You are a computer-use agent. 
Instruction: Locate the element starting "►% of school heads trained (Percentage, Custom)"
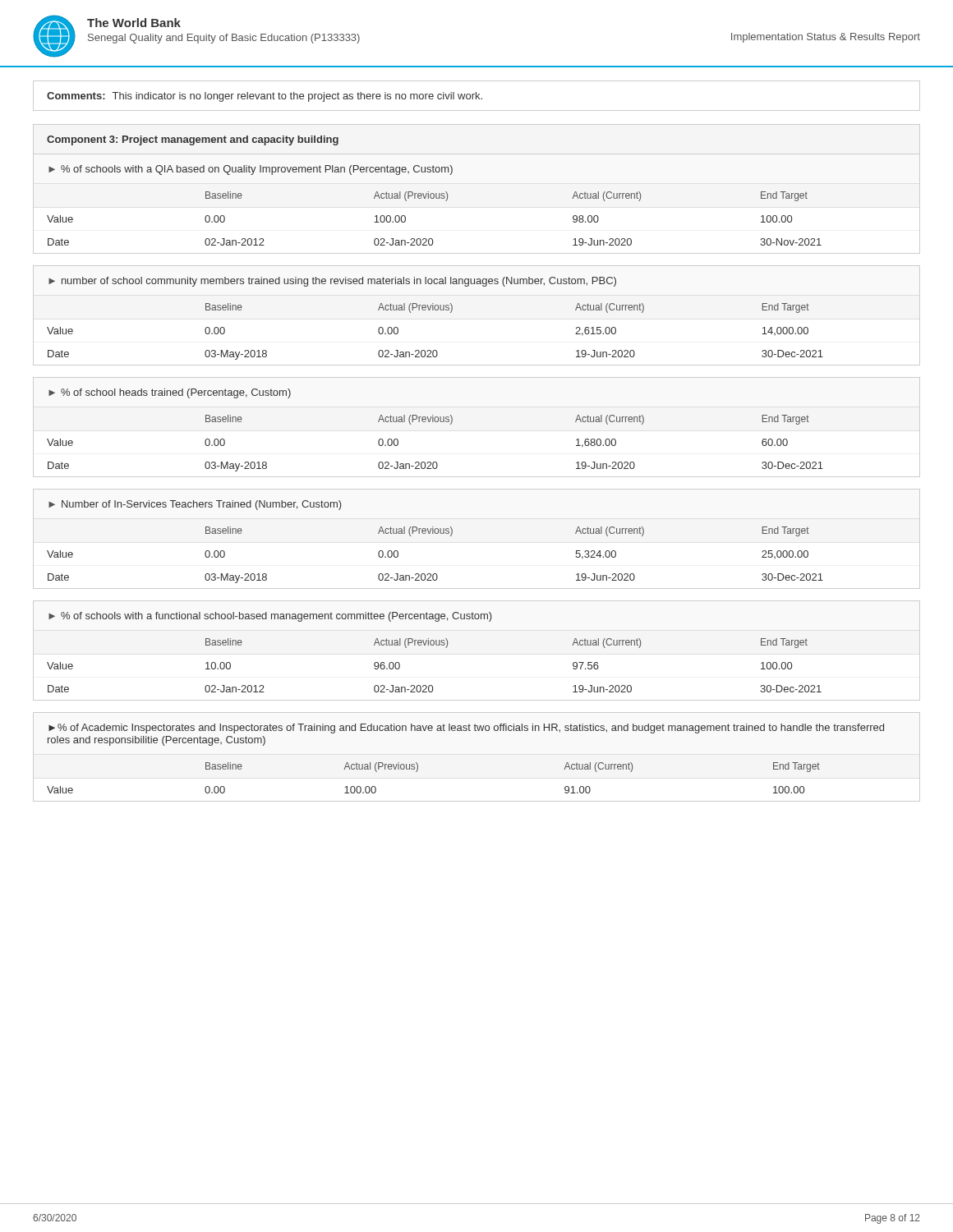click(476, 427)
